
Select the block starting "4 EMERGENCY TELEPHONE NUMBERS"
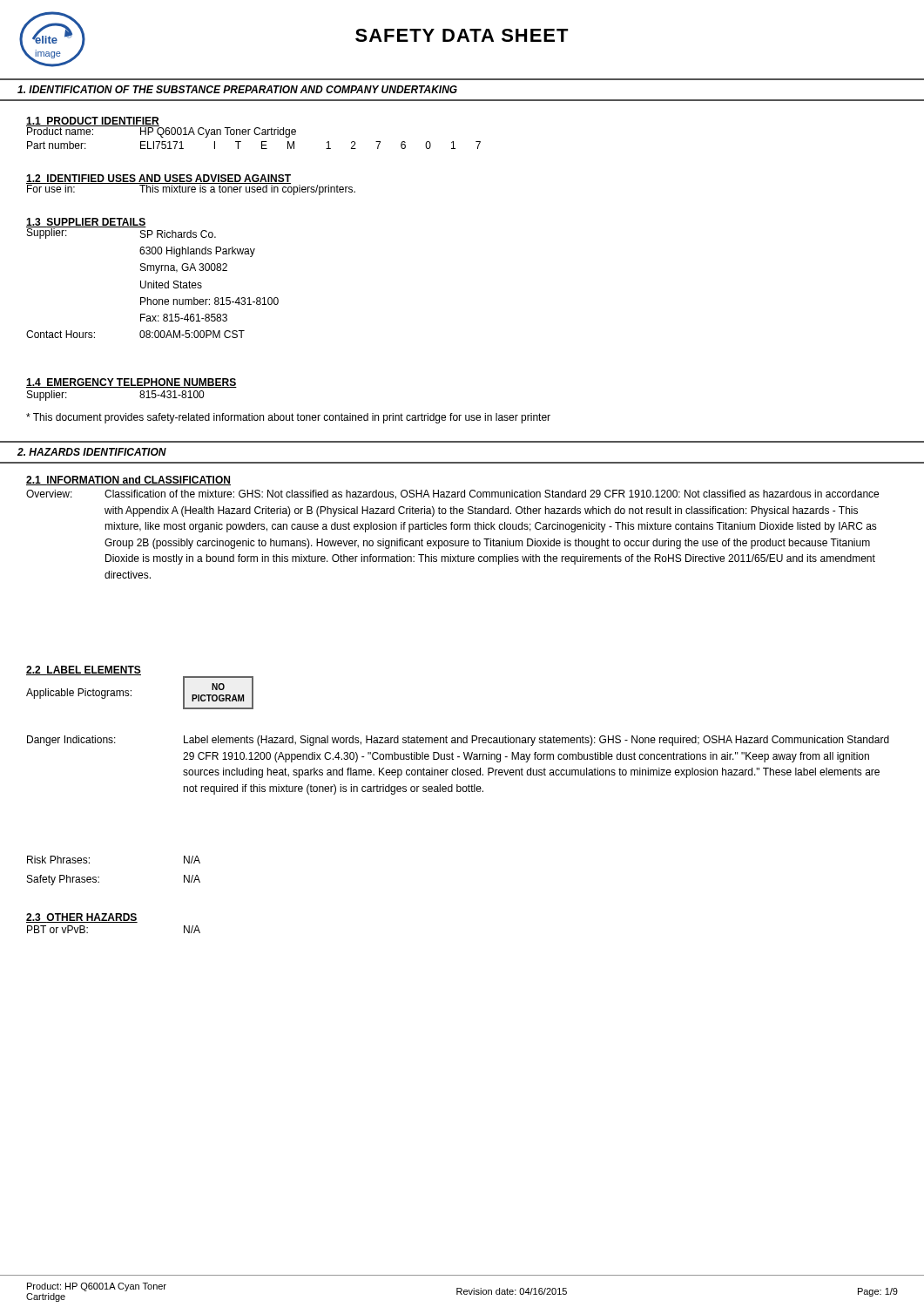[131, 382]
